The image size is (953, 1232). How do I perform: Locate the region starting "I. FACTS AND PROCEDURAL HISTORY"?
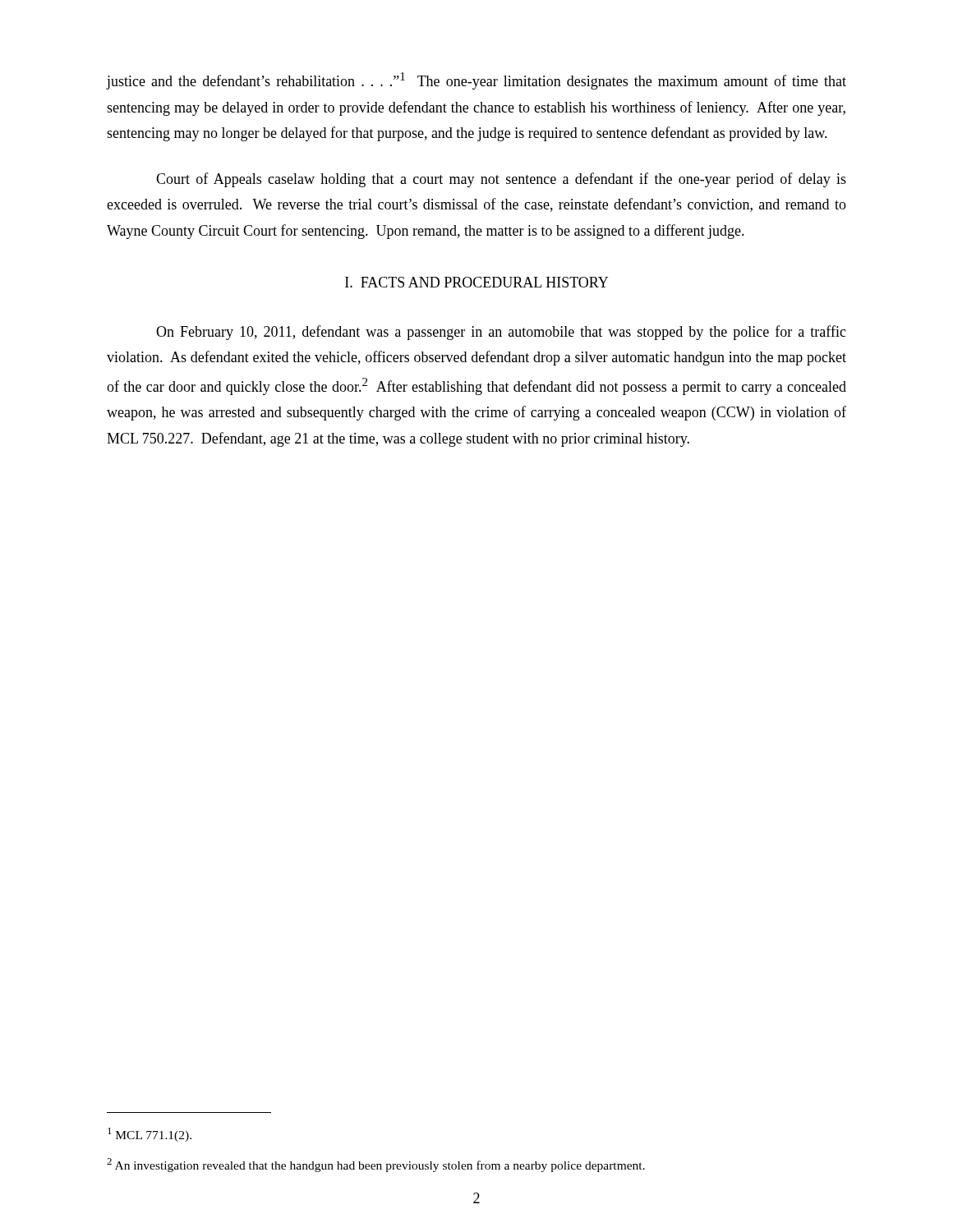point(476,283)
